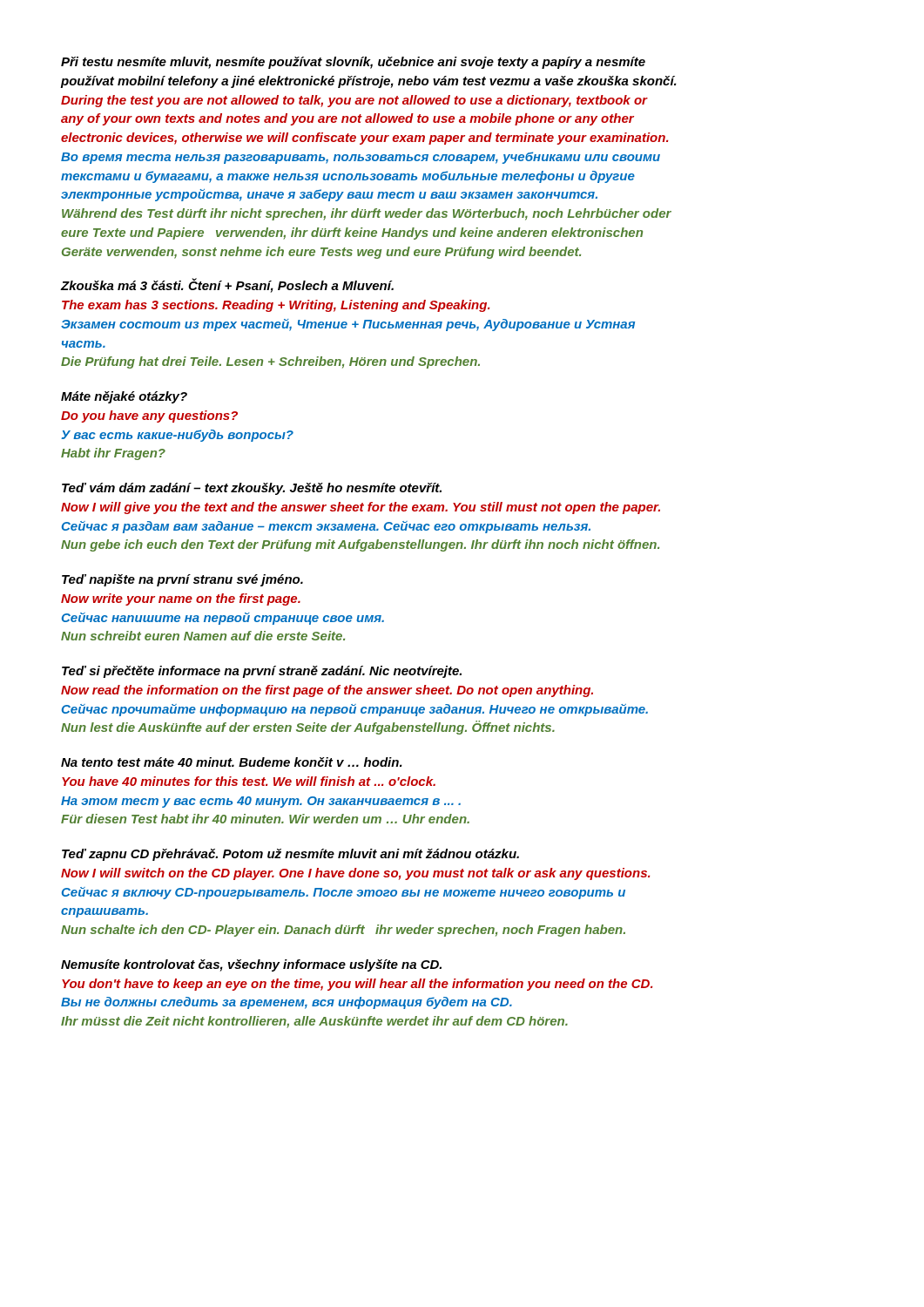Find the text block containing "Máte nějaké otázky? Do you have any"

[124, 397]
